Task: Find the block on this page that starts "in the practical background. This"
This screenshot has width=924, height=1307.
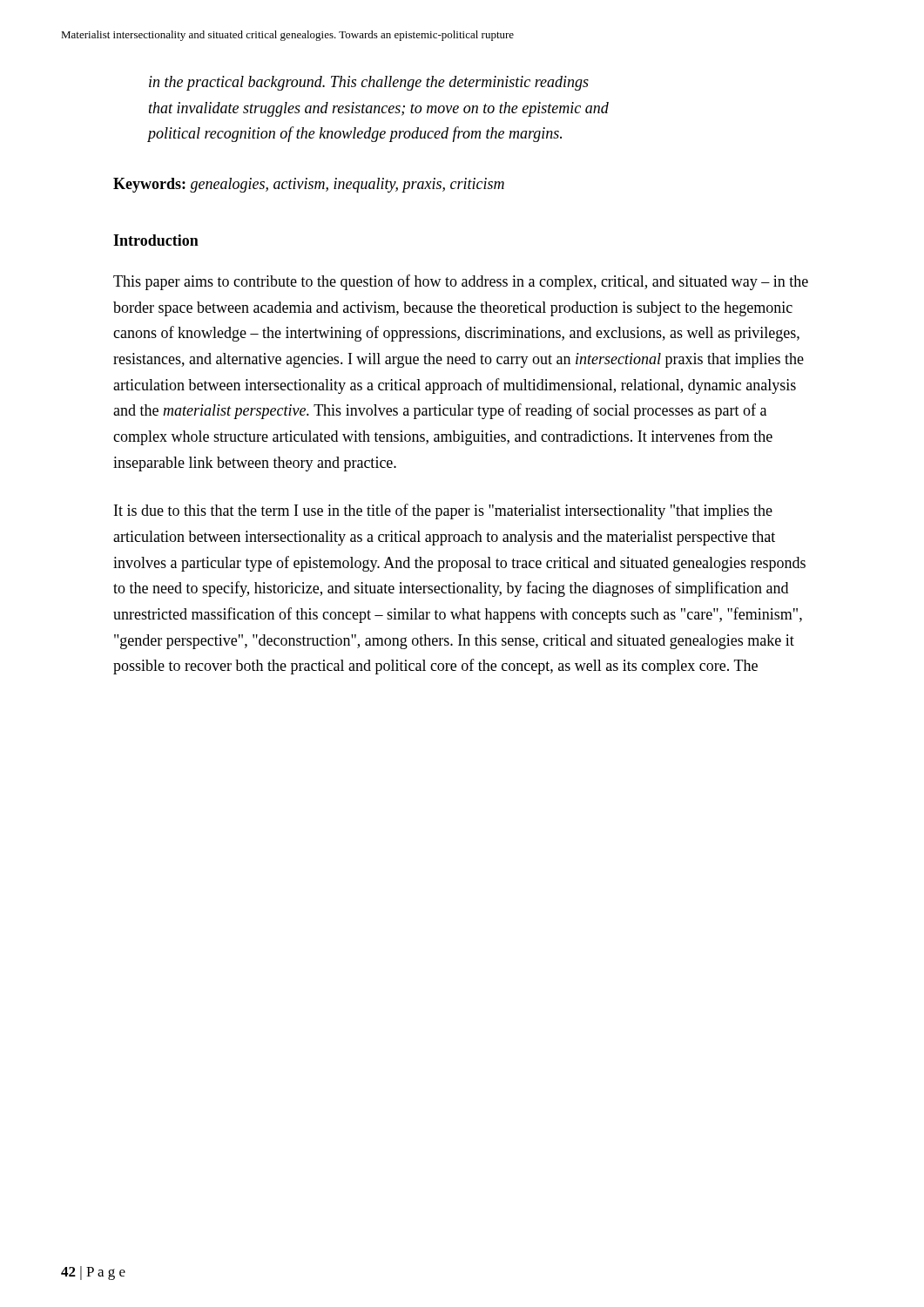Action: point(378,108)
